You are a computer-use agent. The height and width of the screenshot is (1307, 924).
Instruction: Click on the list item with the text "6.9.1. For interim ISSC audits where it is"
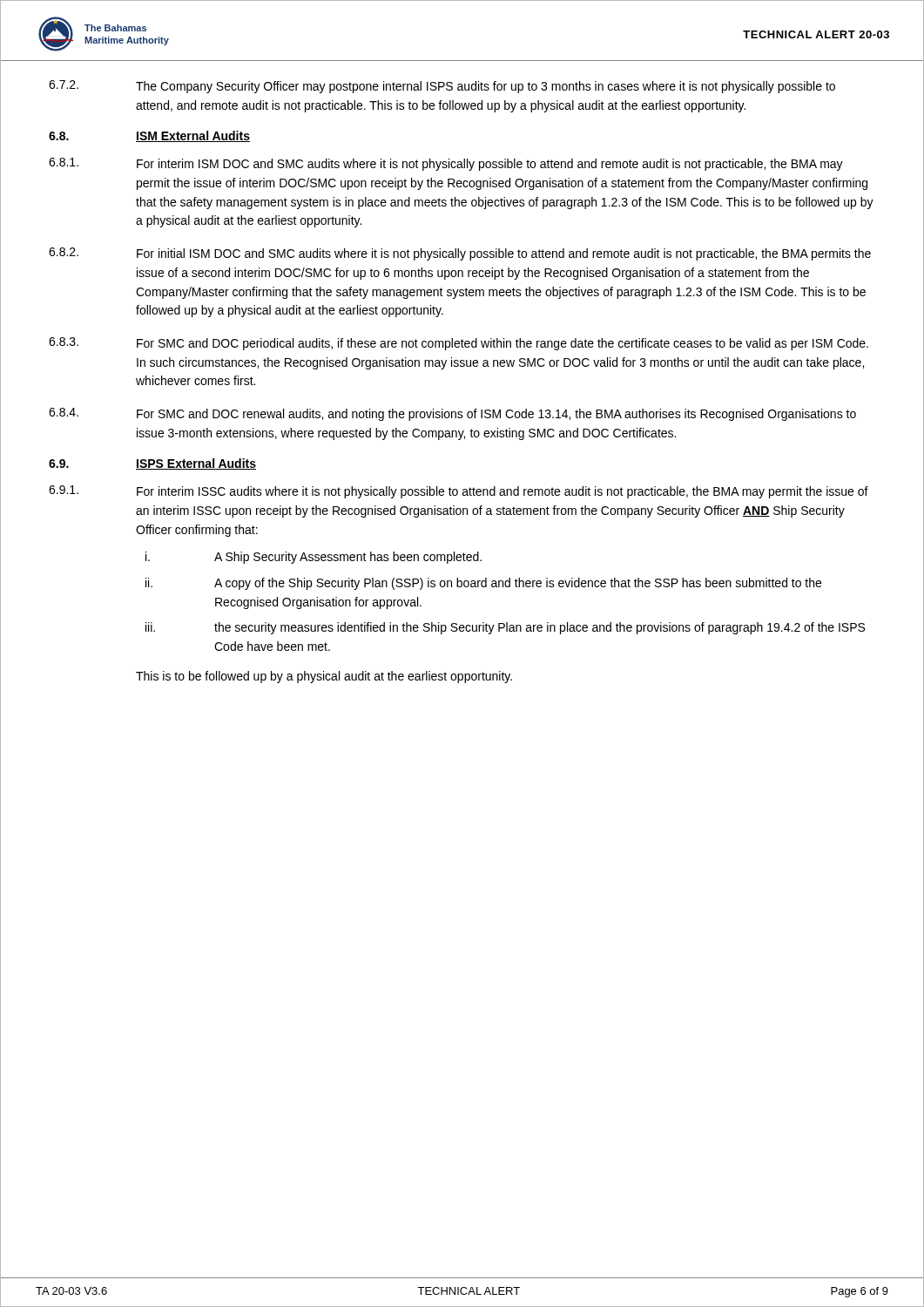pyautogui.click(x=462, y=585)
